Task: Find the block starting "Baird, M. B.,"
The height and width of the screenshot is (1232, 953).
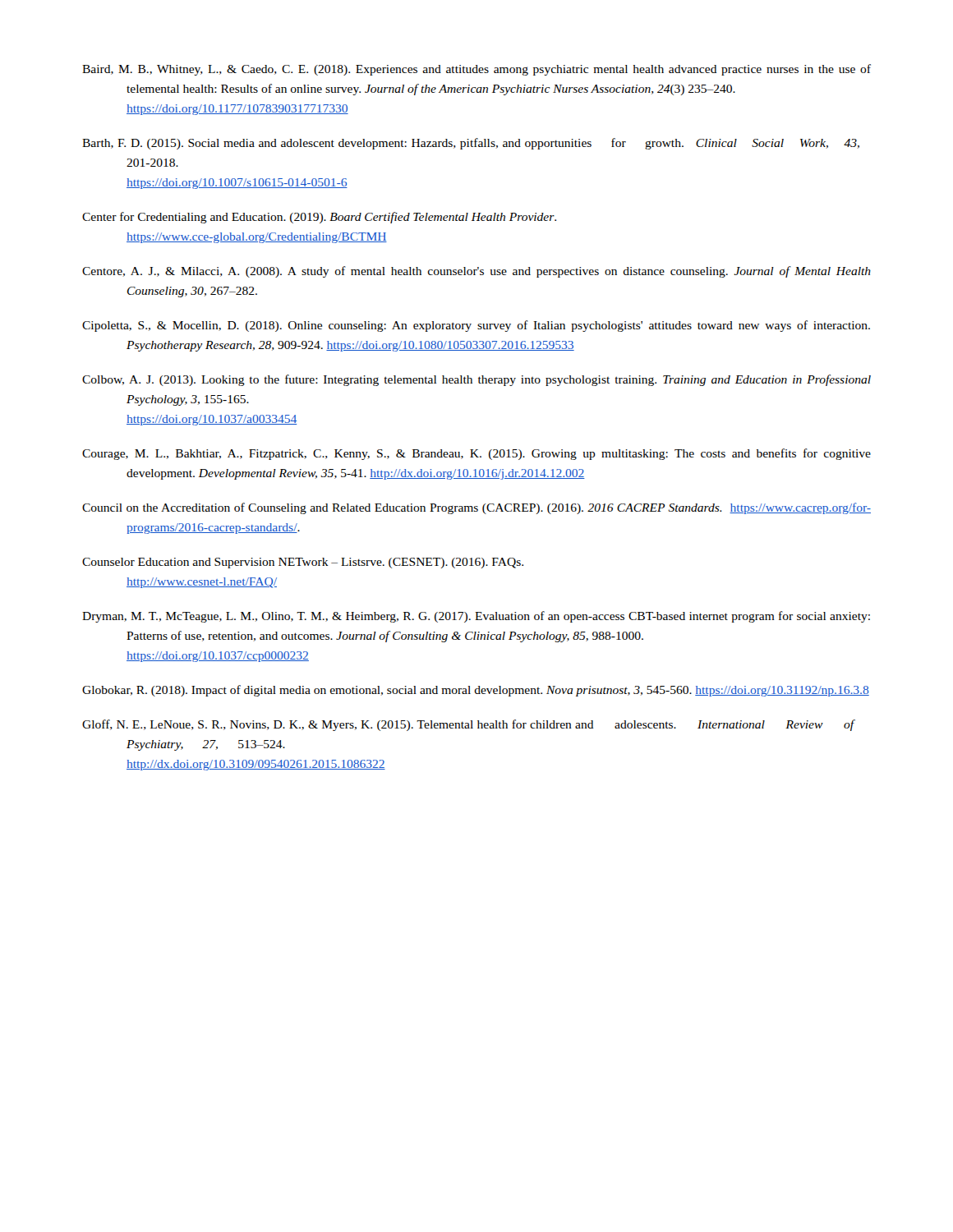Action: point(476,88)
